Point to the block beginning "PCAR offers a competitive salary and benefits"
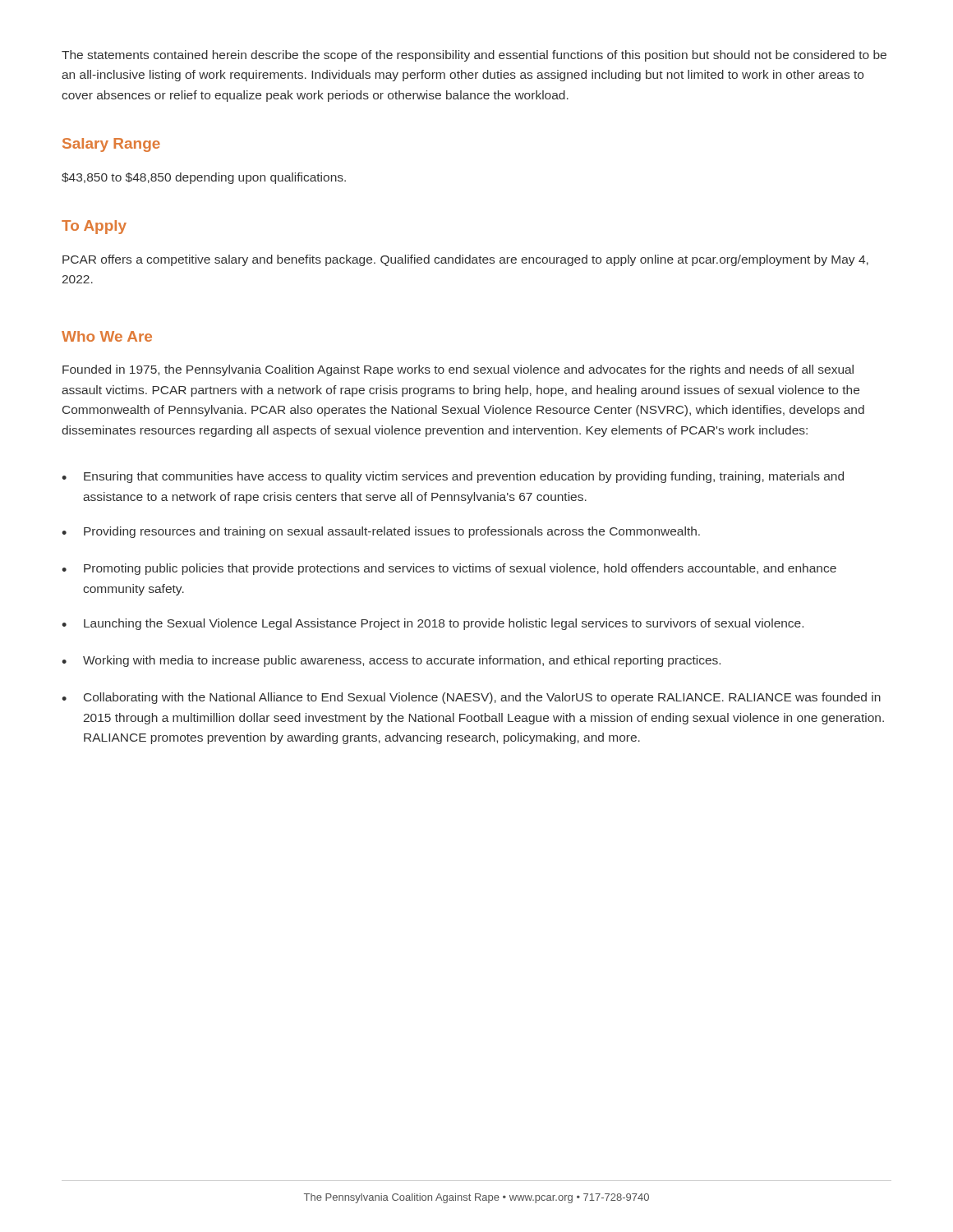 (465, 269)
